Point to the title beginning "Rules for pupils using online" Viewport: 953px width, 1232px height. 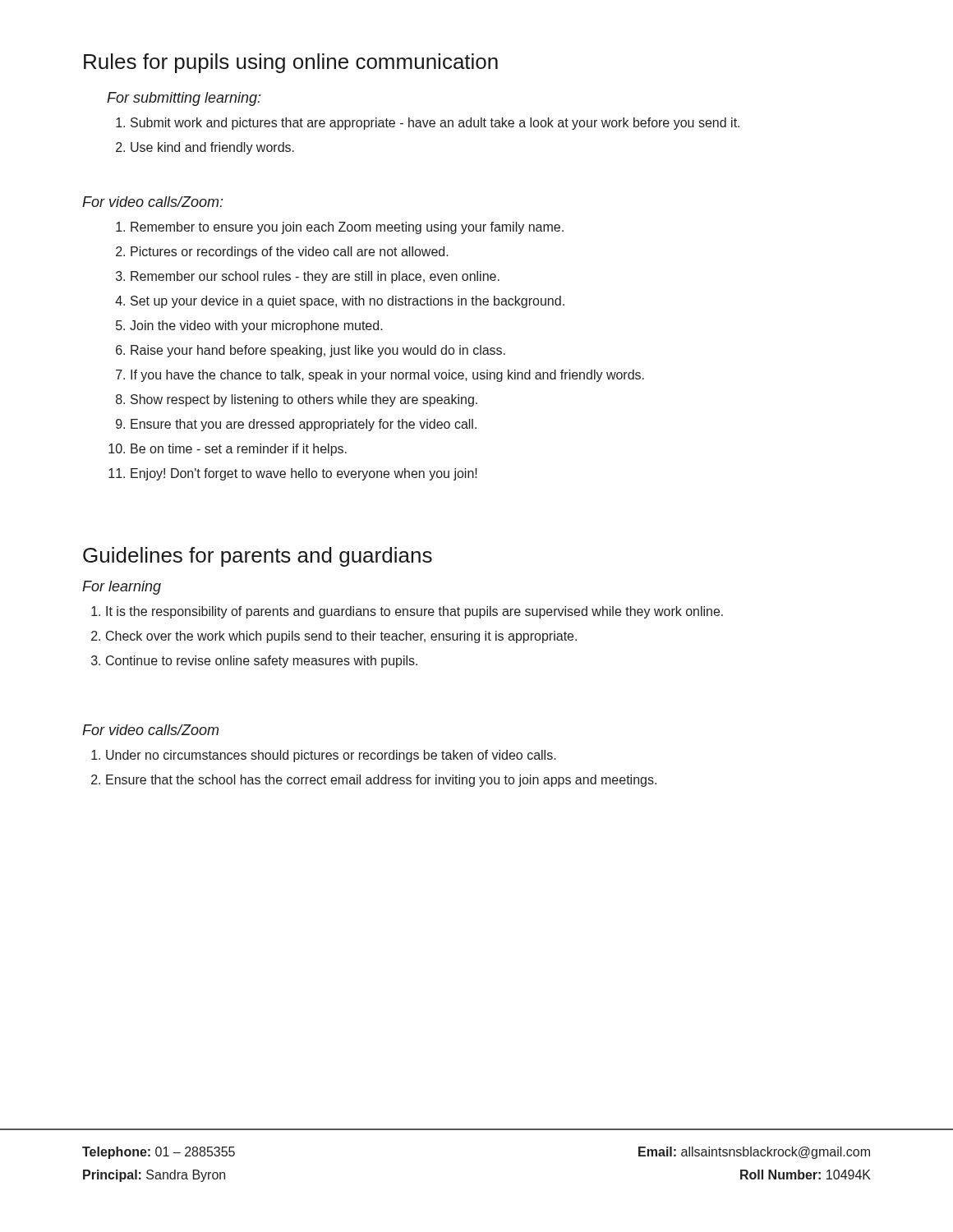[476, 62]
